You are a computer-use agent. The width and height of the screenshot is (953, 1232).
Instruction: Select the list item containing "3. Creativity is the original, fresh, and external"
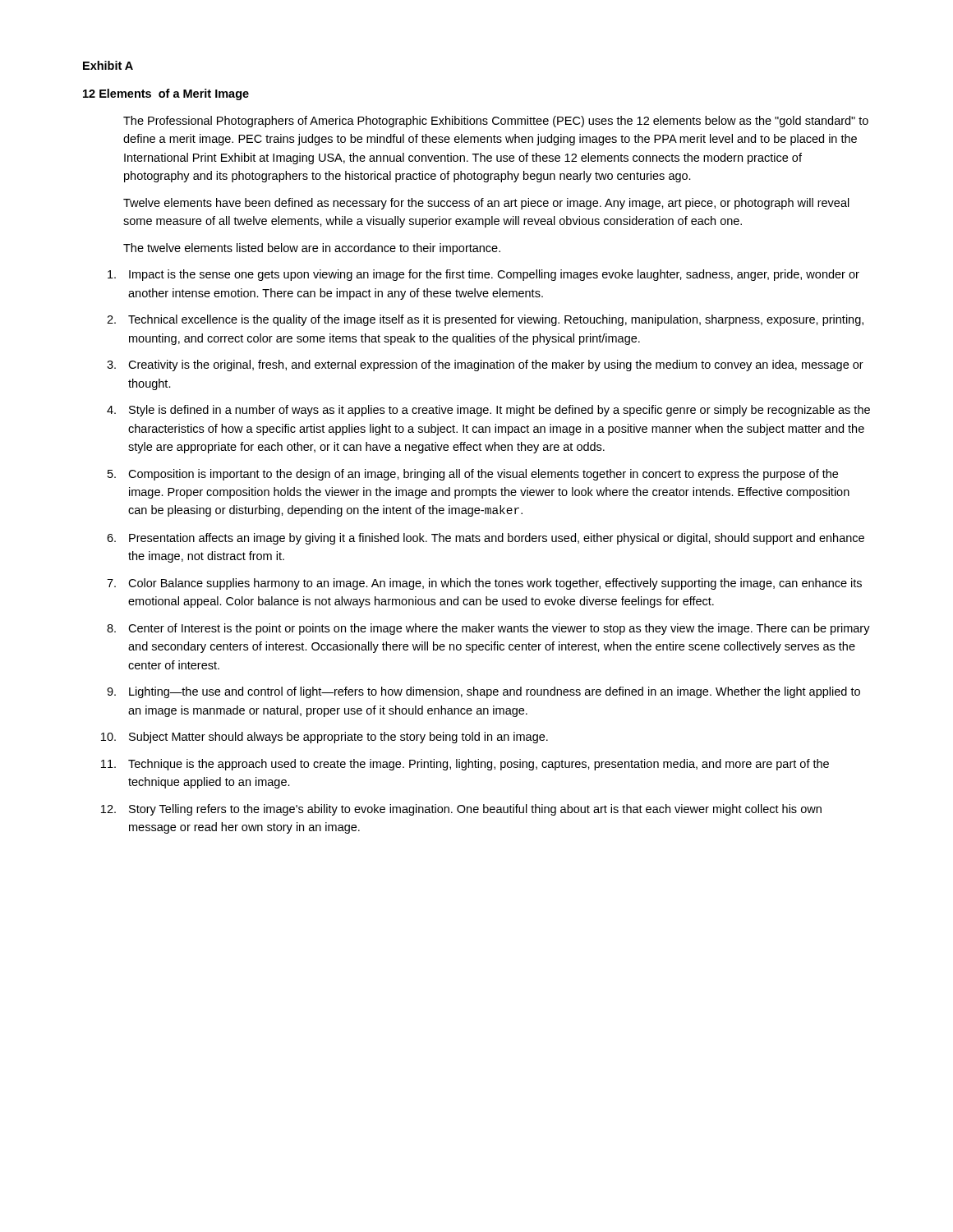(476, 374)
